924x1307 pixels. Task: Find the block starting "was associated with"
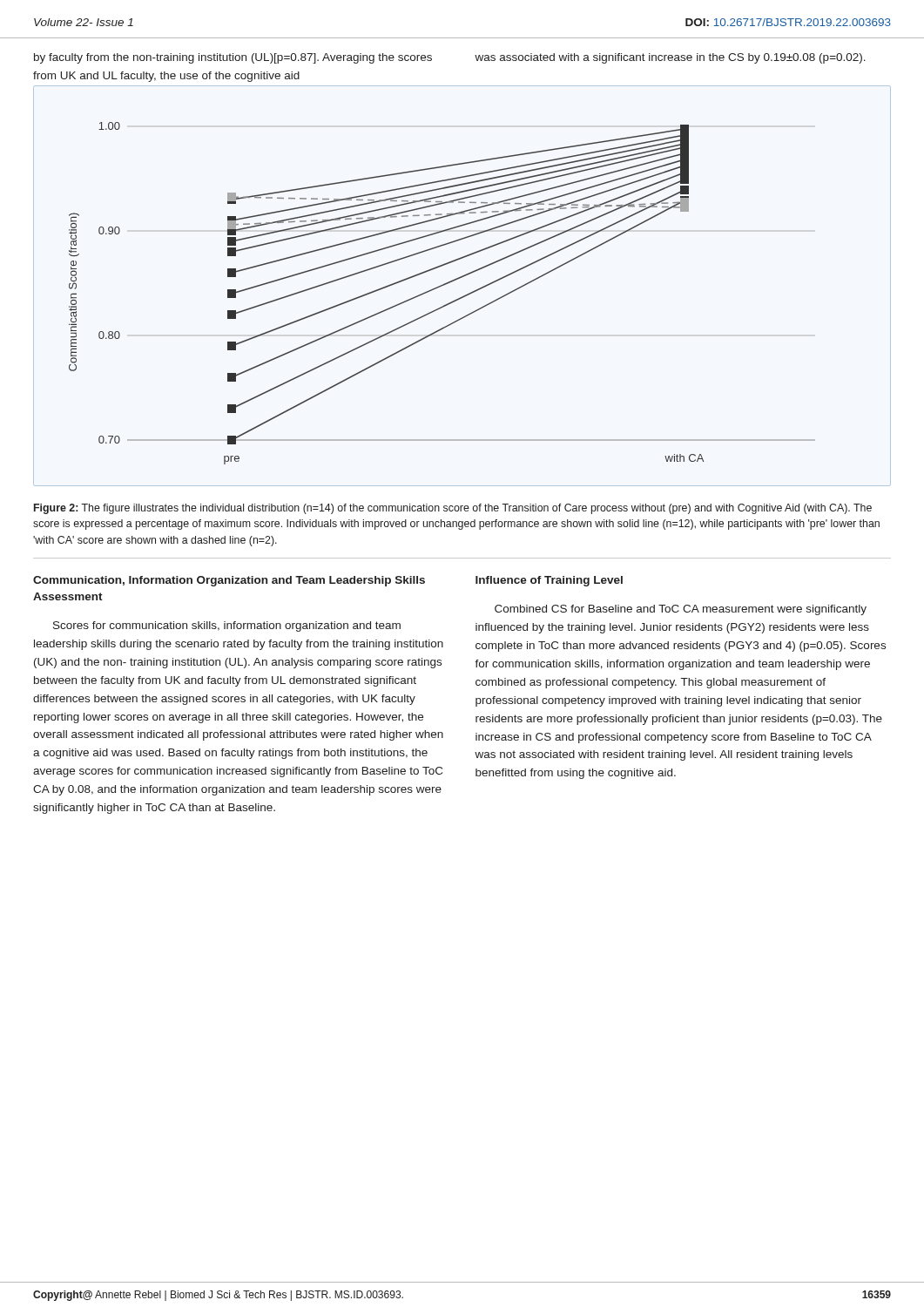coord(671,57)
